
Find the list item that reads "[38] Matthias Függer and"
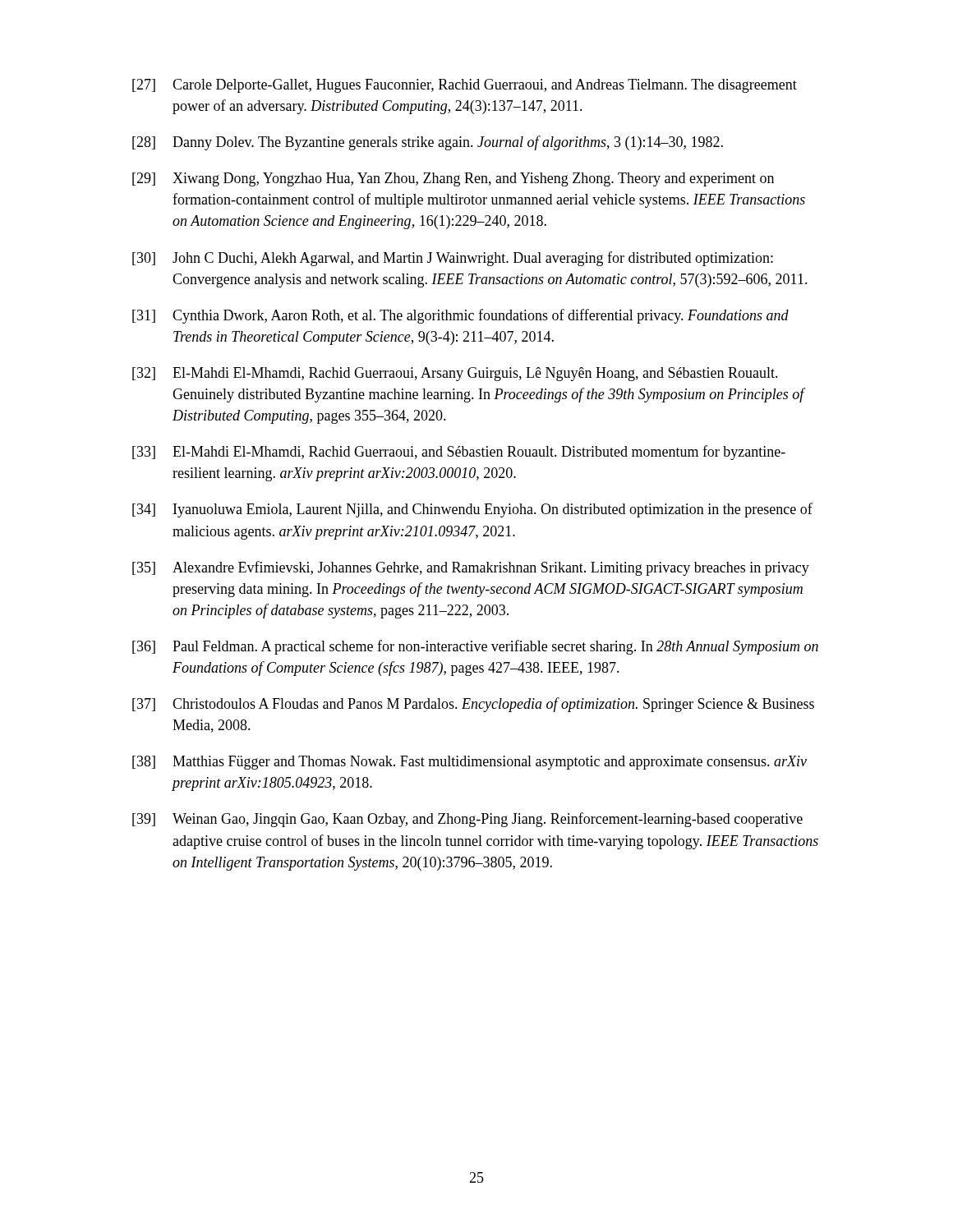pos(476,772)
